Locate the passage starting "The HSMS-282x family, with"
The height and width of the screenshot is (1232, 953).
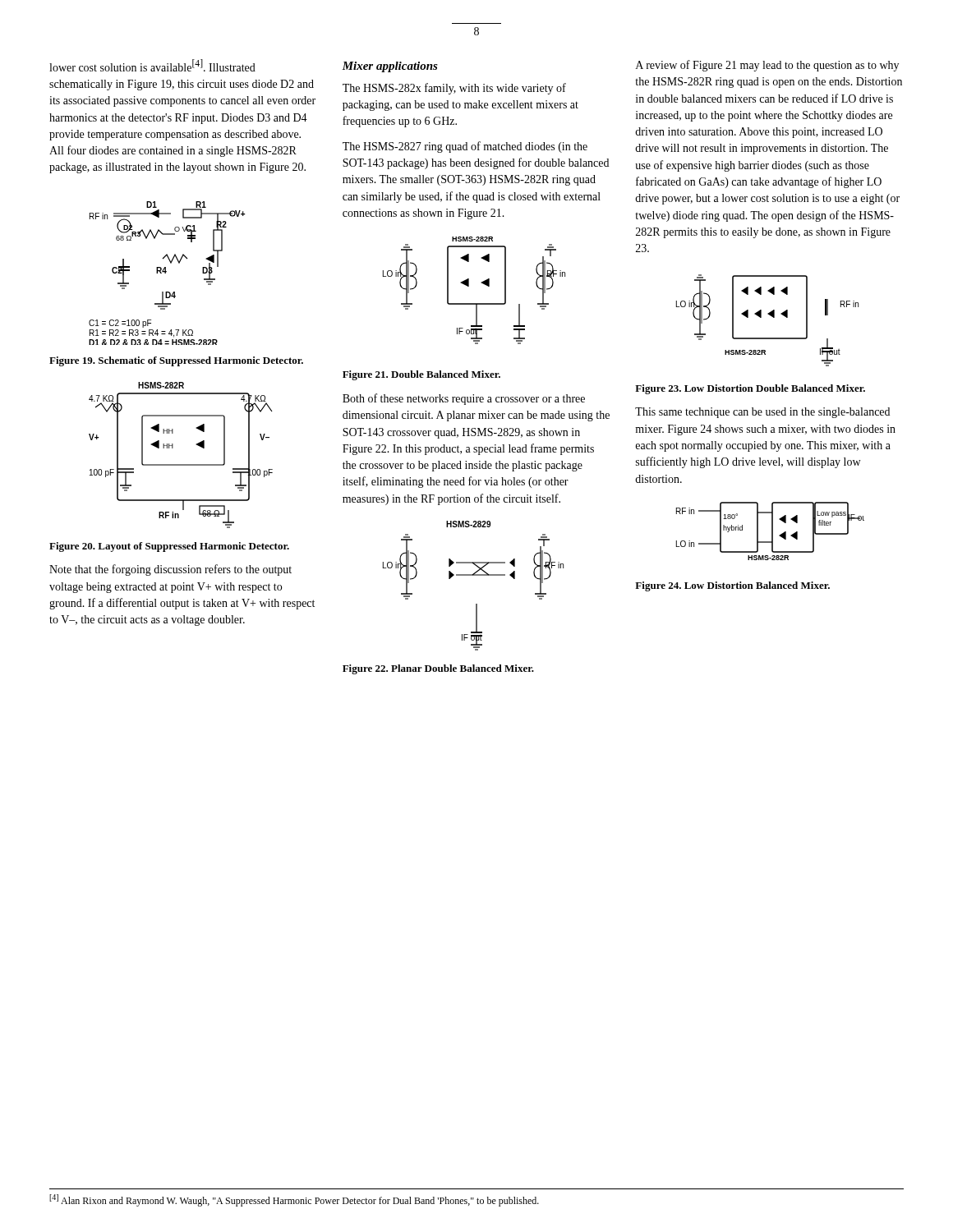pos(460,105)
